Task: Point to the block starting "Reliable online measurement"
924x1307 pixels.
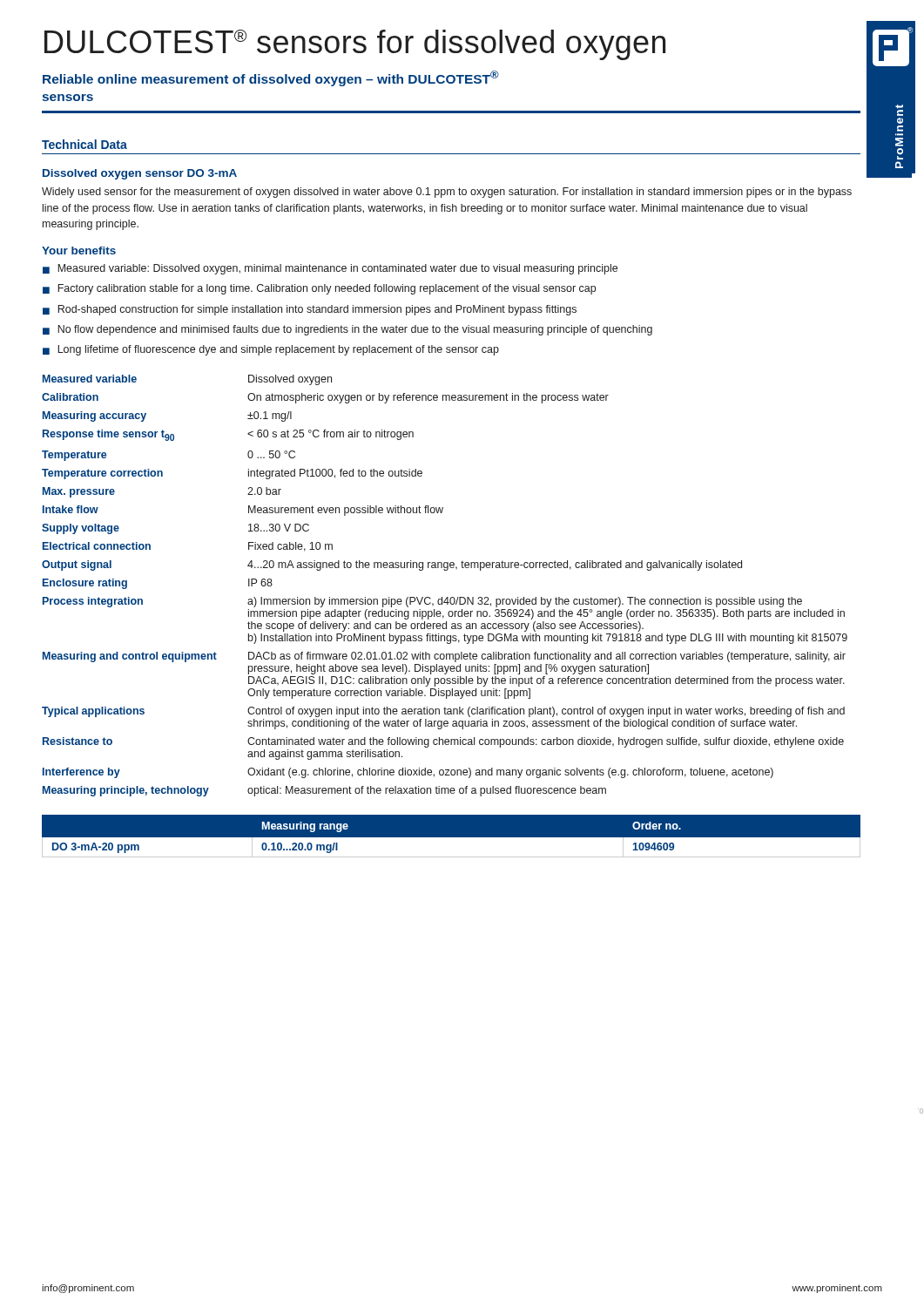Action: tap(270, 86)
